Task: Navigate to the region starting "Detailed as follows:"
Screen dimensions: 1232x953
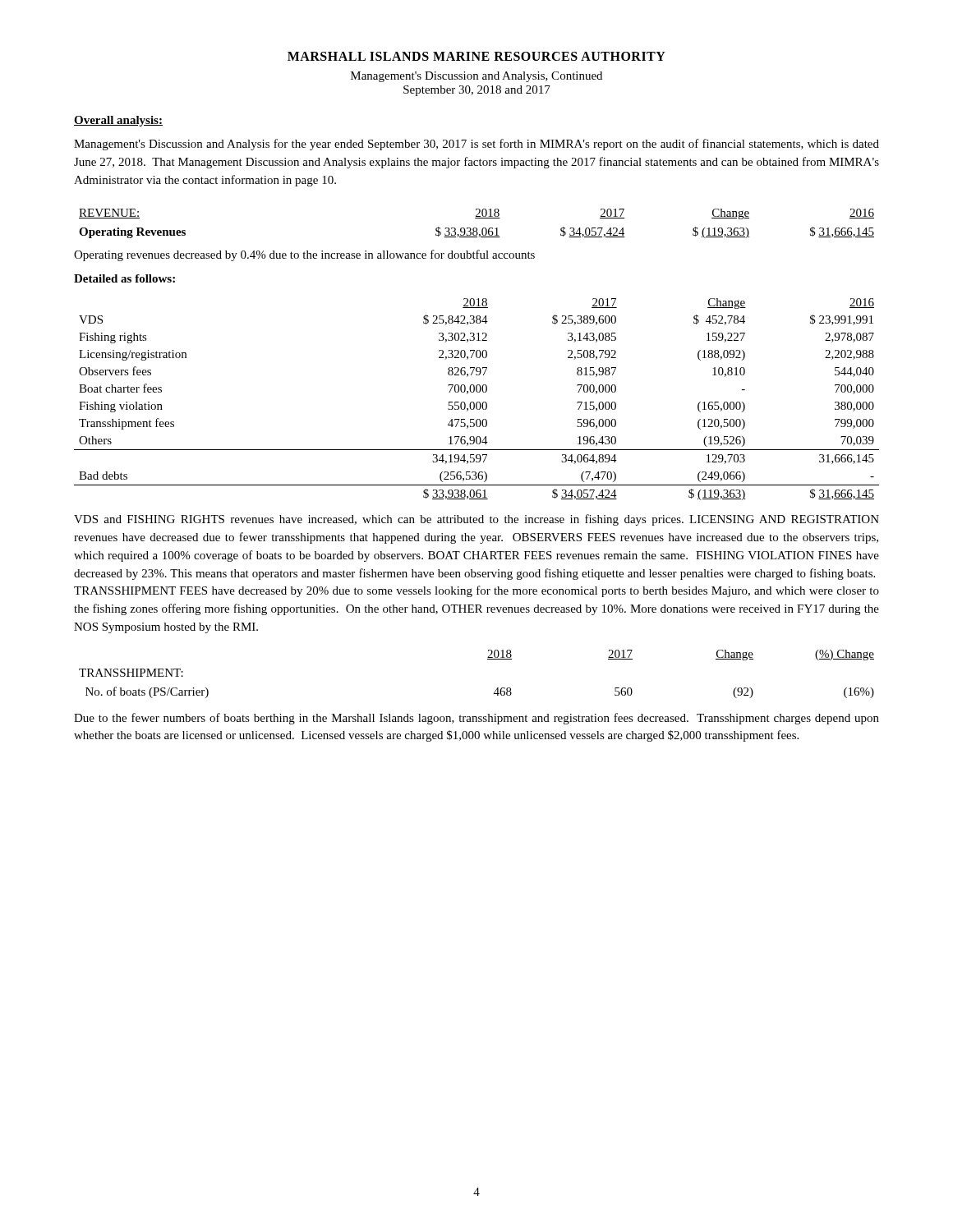Action: tap(125, 279)
